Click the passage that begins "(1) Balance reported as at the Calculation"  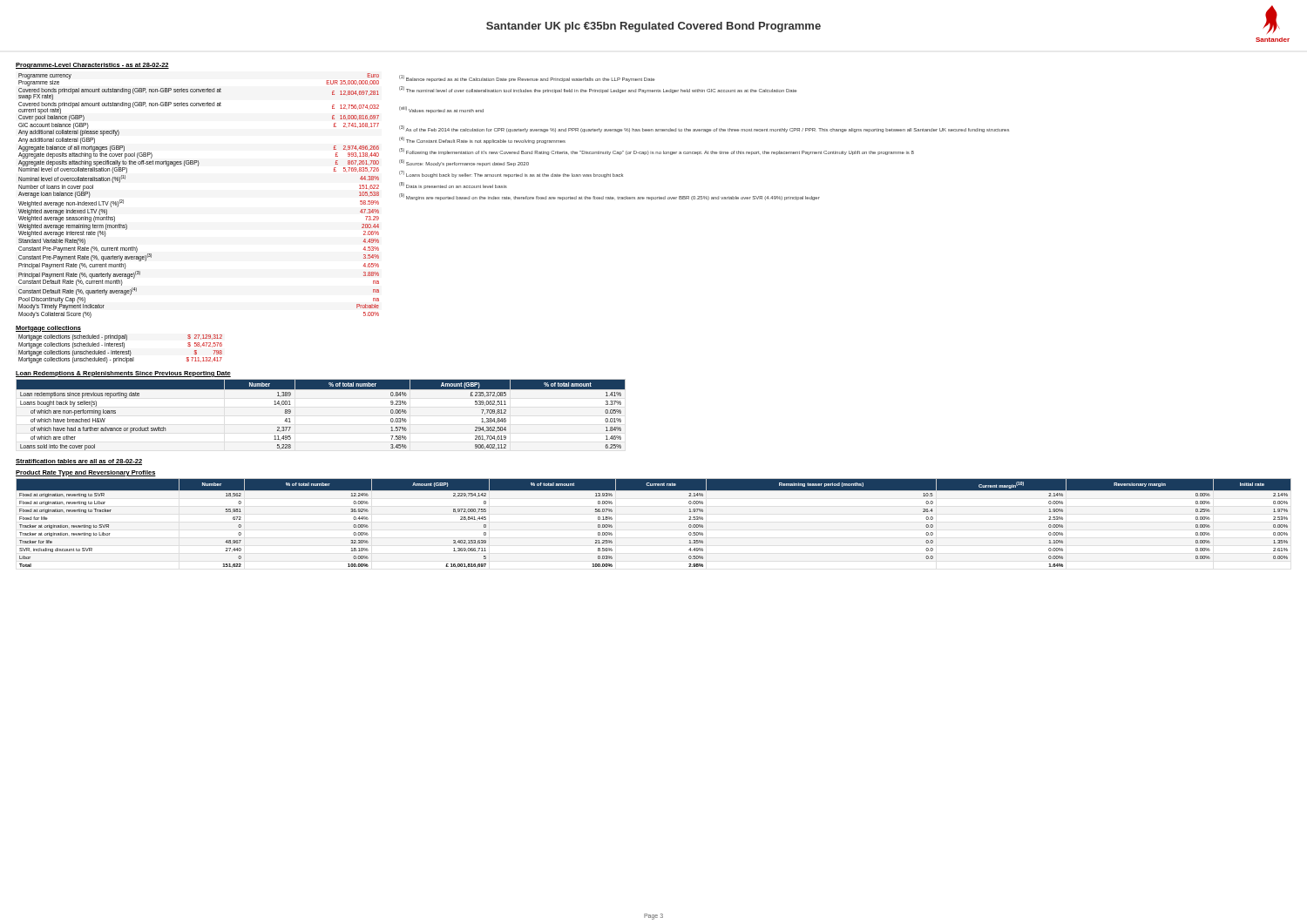tap(704, 137)
